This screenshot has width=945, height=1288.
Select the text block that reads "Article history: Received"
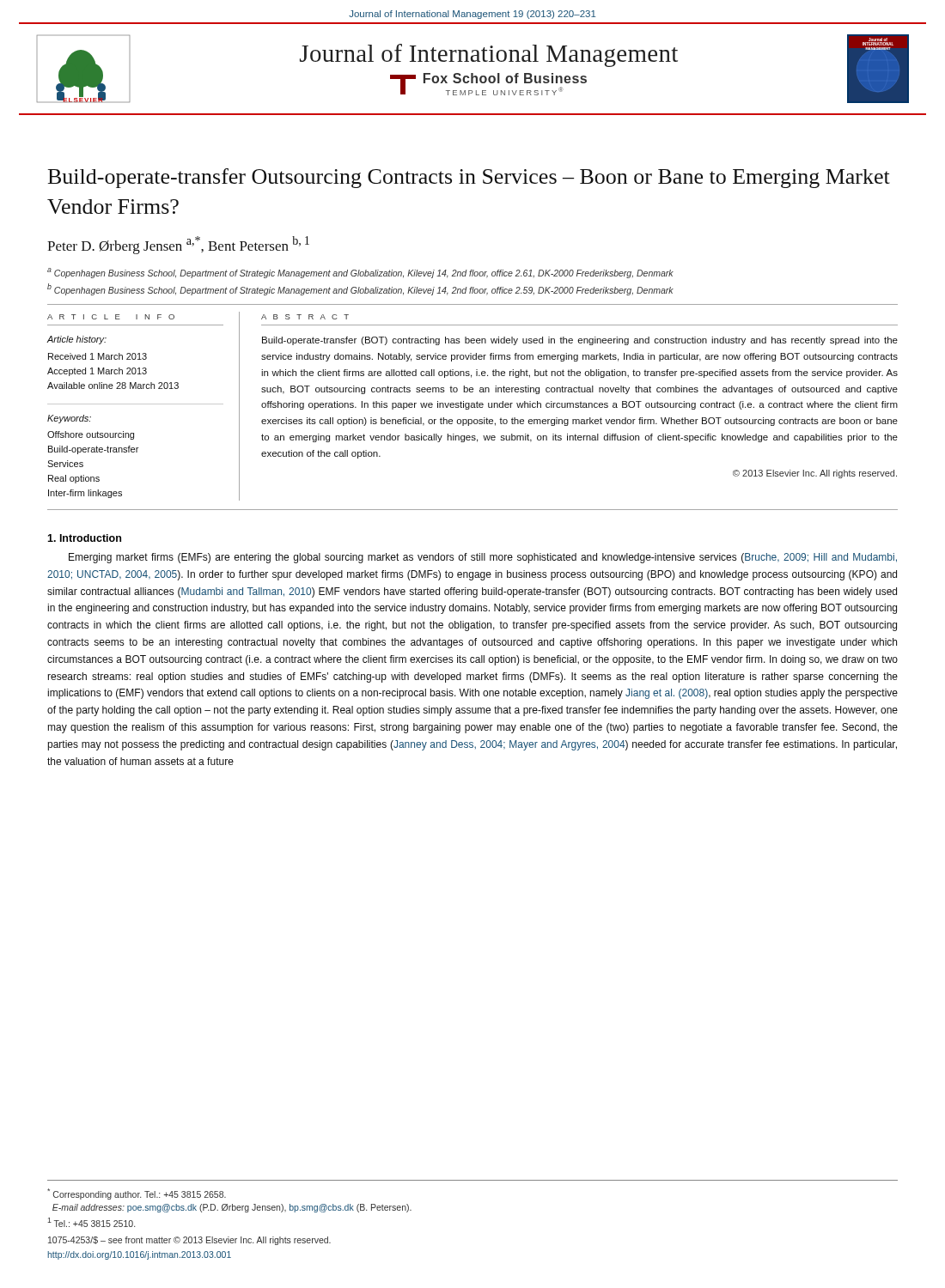[x=135, y=362]
